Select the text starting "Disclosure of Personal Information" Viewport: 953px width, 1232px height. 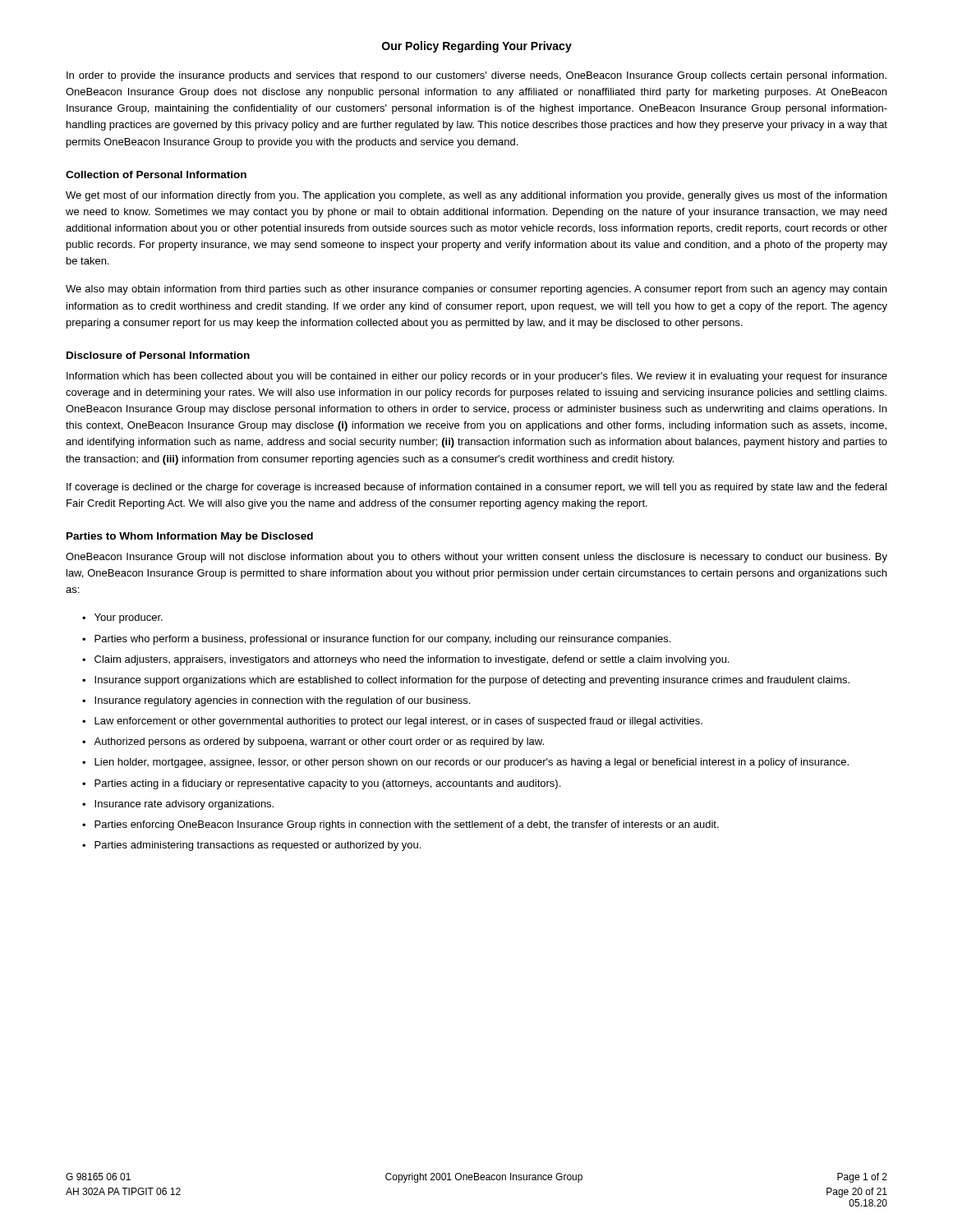pos(158,355)
